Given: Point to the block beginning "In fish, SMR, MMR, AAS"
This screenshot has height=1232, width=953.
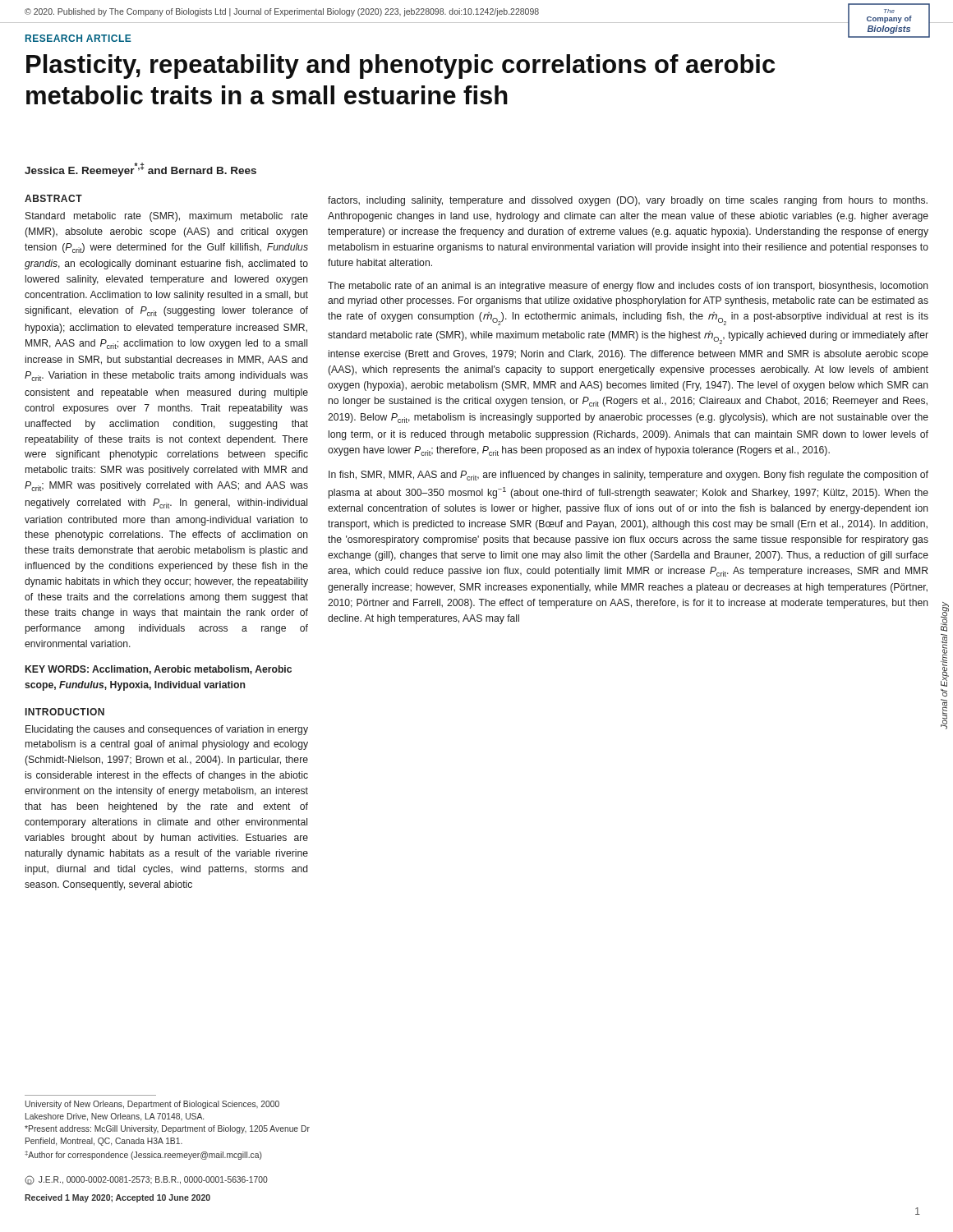Looking at the screenshot, I should tap(628, 547).
